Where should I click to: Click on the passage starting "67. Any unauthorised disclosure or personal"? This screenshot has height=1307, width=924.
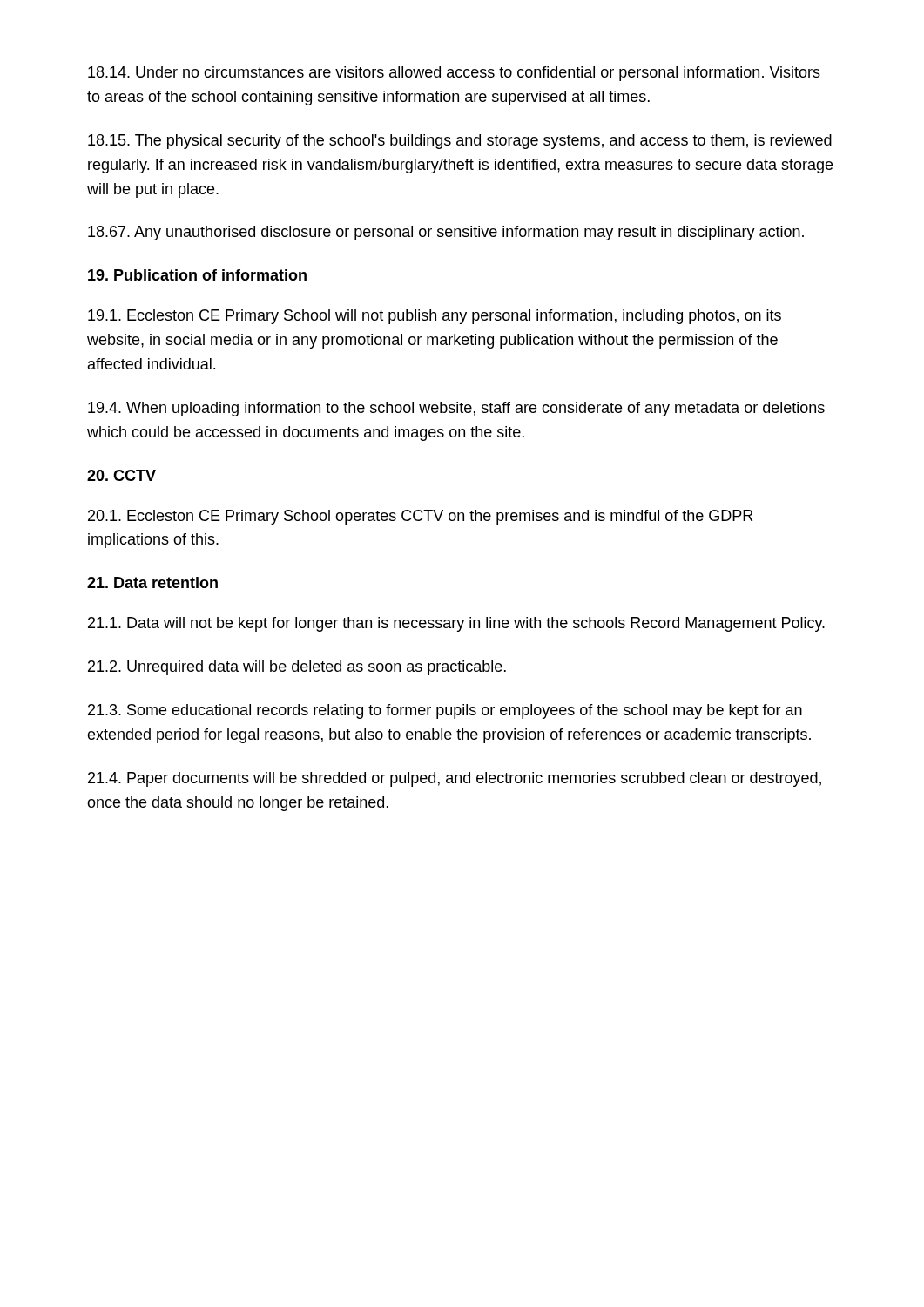point(446,232)
